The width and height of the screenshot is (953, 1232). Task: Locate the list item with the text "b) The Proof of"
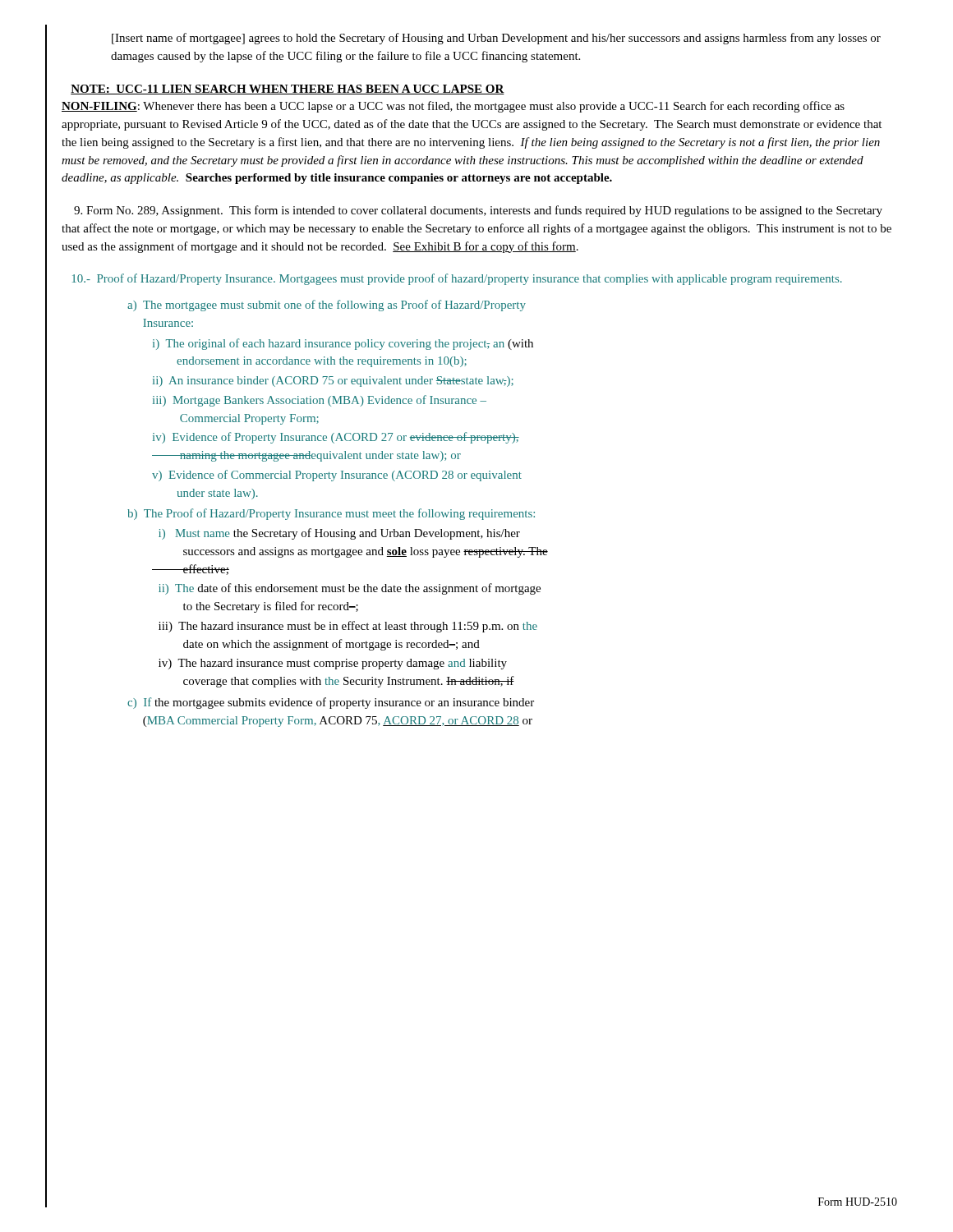[x=332, y=514]
